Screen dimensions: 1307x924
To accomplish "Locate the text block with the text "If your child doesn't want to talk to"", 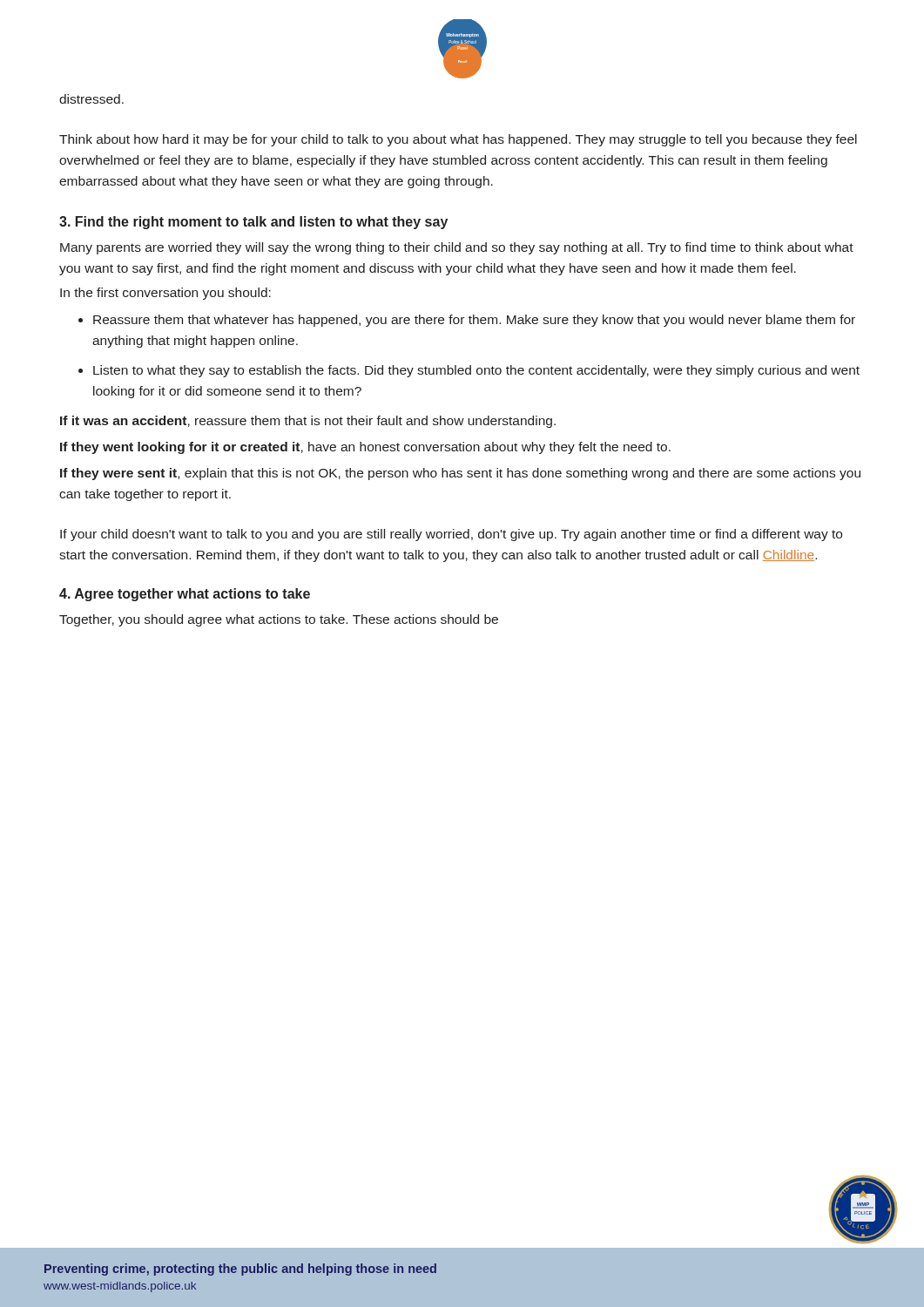I will (x=451, y=544).
